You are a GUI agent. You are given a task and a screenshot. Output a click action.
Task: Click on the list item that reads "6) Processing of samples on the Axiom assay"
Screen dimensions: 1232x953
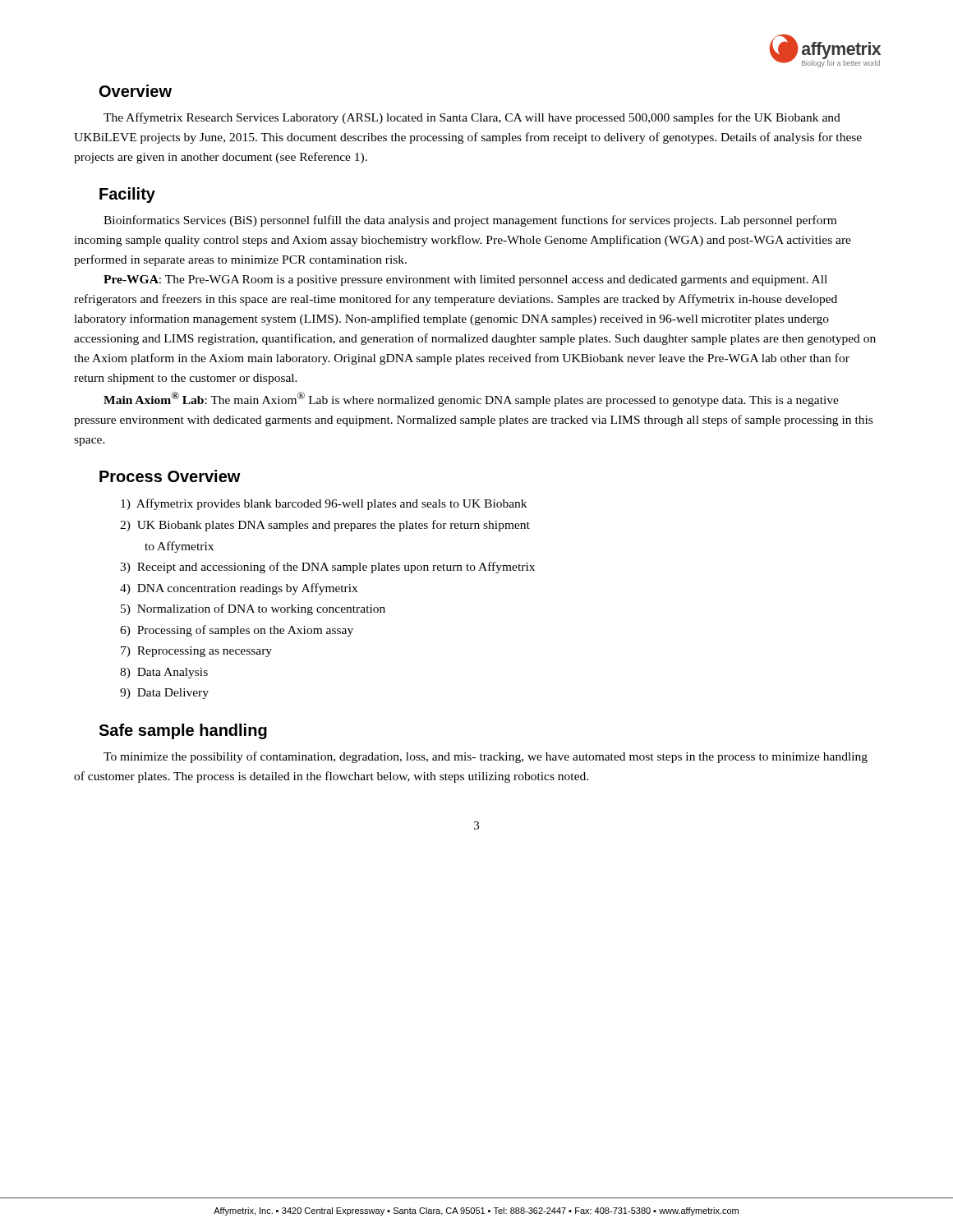[x=237, y=629]
